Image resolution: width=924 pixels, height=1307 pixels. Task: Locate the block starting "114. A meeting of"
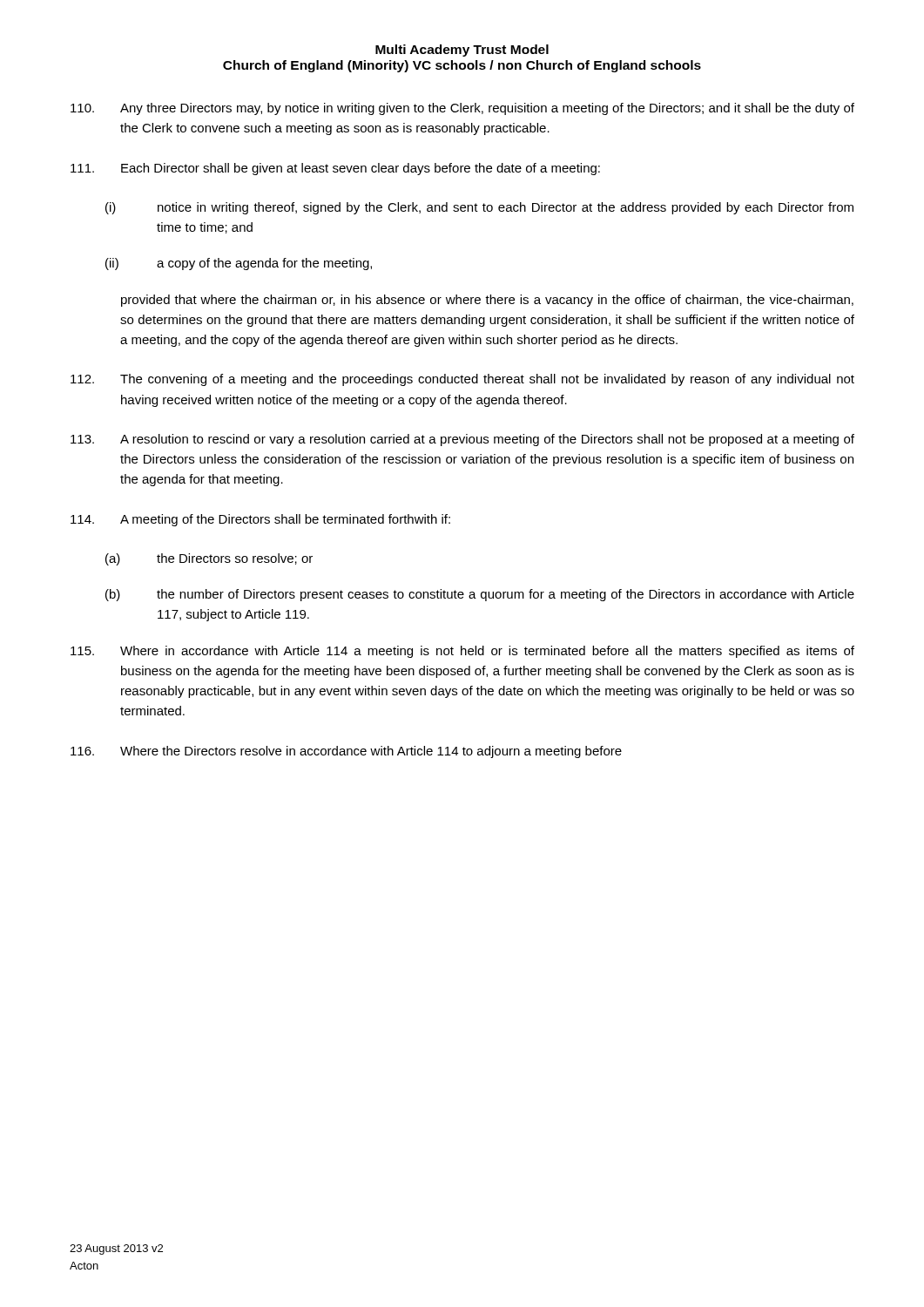260,520
